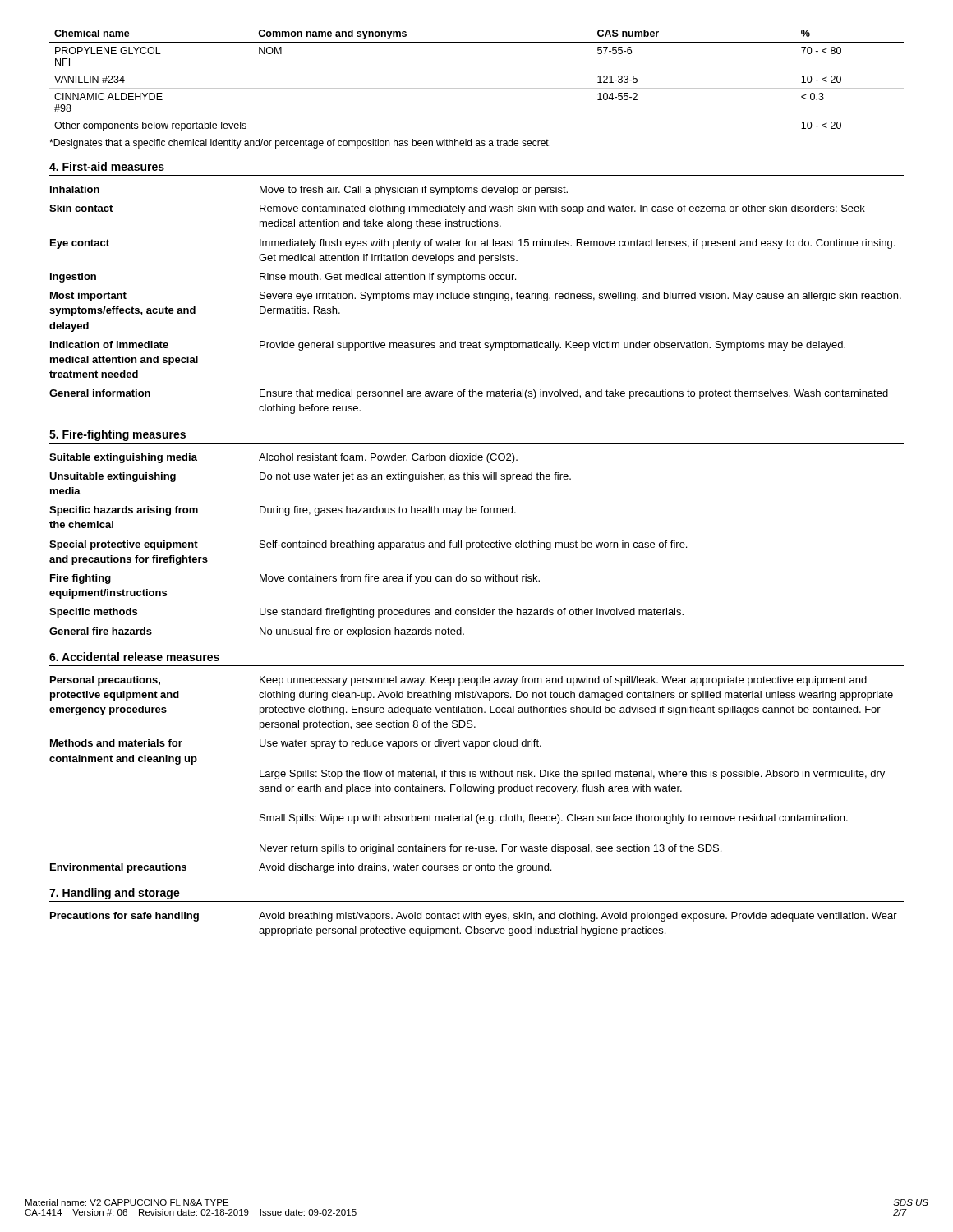Locate the footnote
The height and width of the screenshot is (1232, 953).
tap(300, 143)
